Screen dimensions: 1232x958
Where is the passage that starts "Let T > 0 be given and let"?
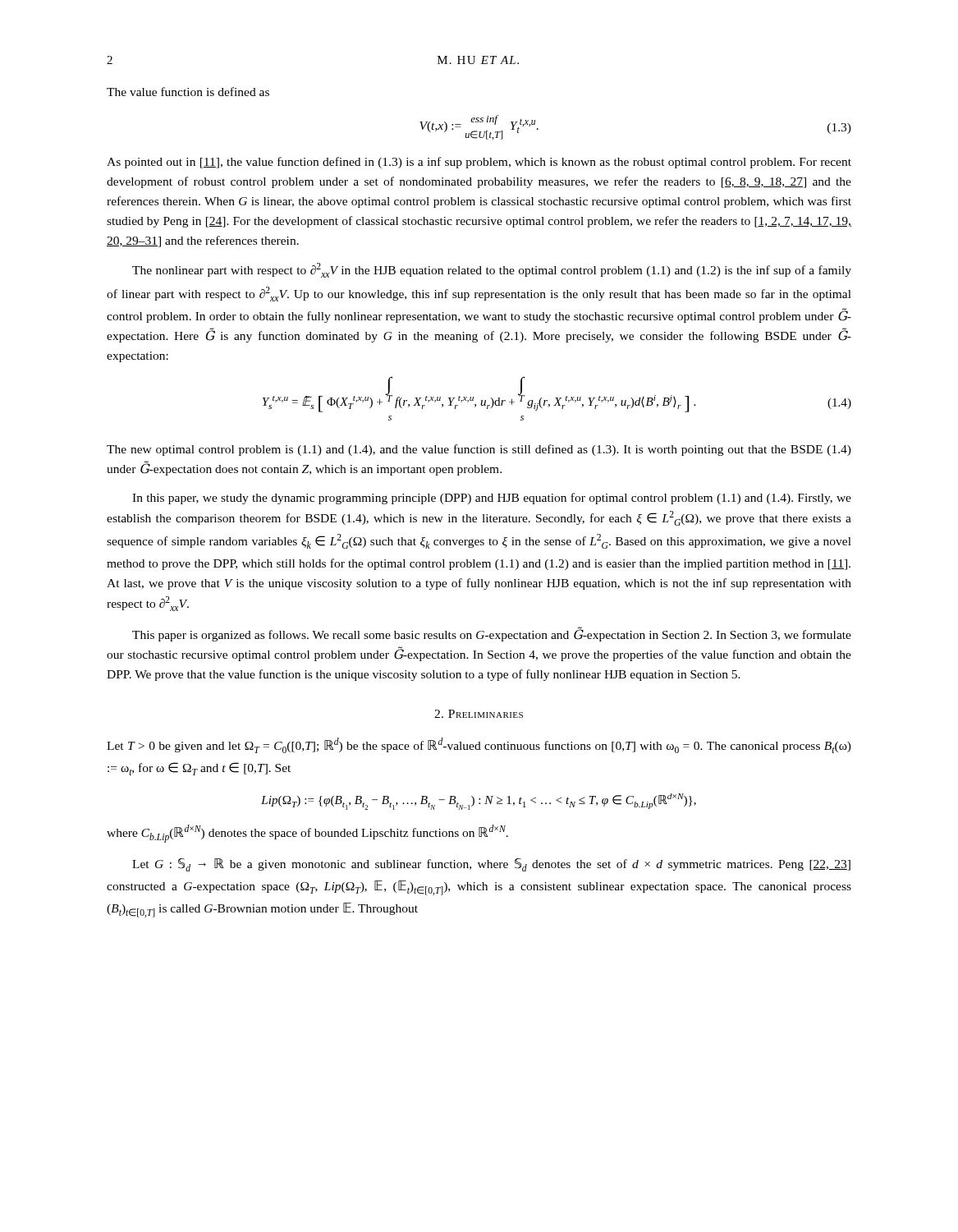coord(479,757)
